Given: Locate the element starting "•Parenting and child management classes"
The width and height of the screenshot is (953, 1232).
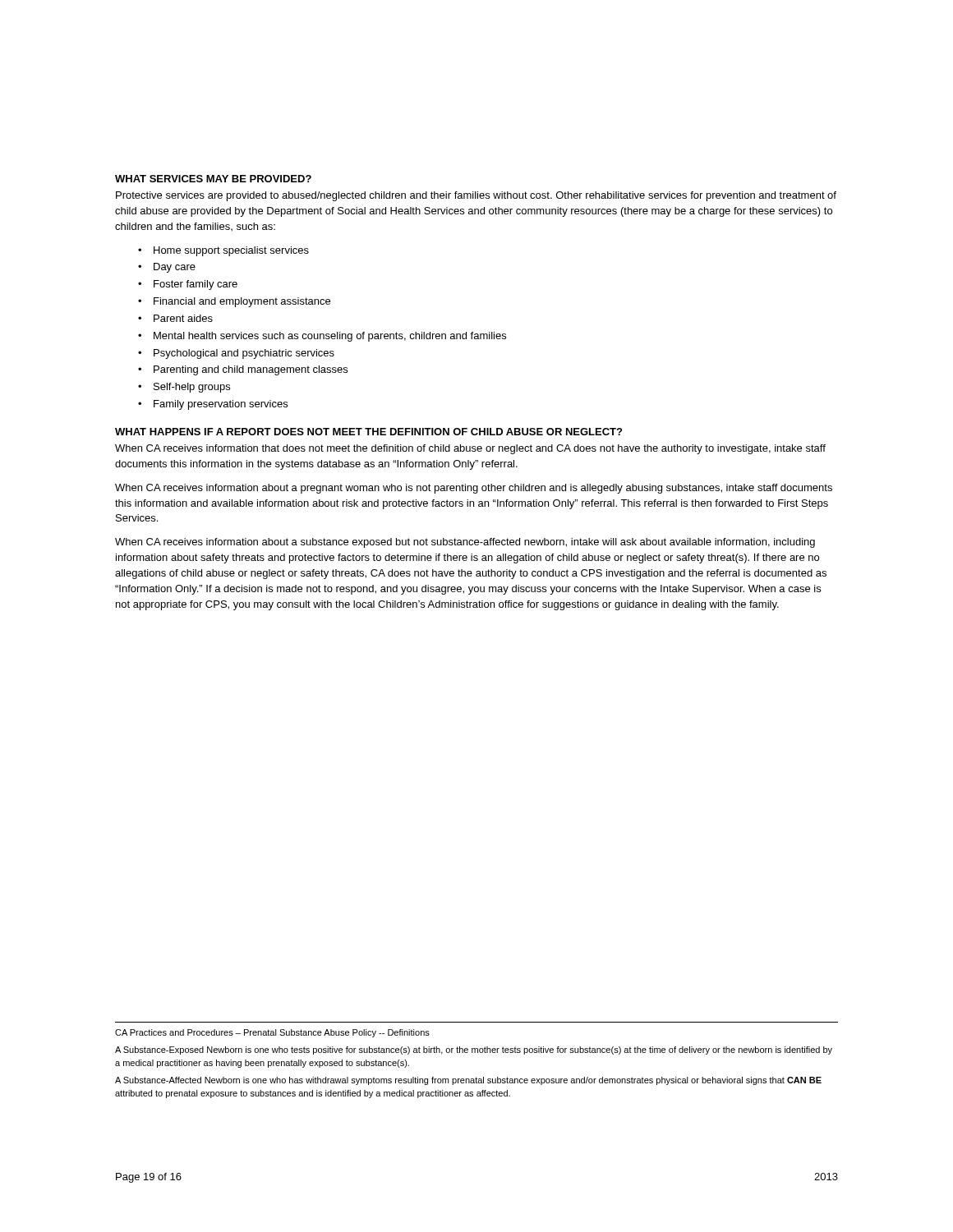Looking at the screenshot, I should coord(243,370).
